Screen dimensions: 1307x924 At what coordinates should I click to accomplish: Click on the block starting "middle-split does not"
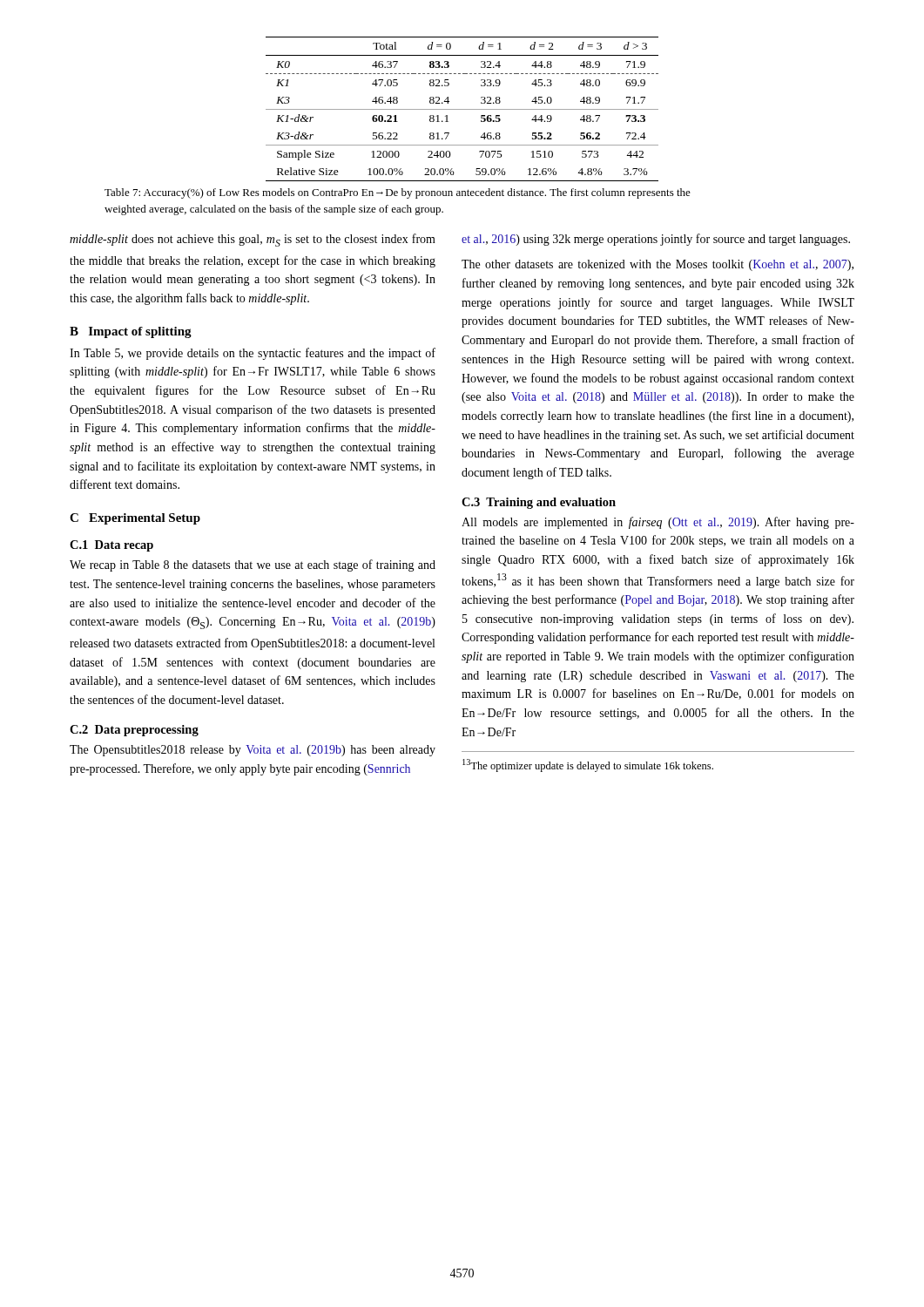coord(253,269)
